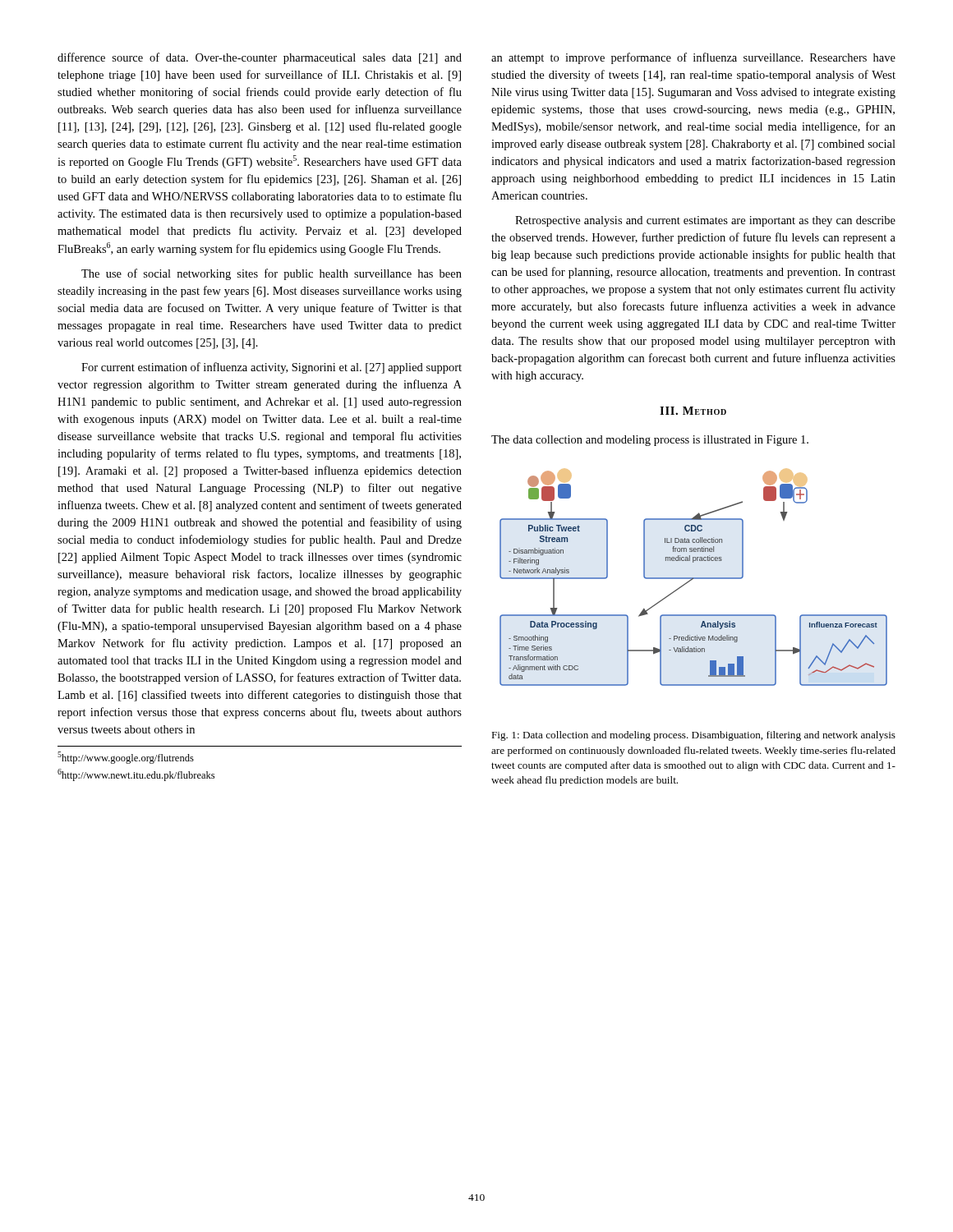Click on the text block containing "difference source of data. Over-the-counter pharmaceutical sales"
The width and height of the screenshot is (953, 1232).
(260, 154)
